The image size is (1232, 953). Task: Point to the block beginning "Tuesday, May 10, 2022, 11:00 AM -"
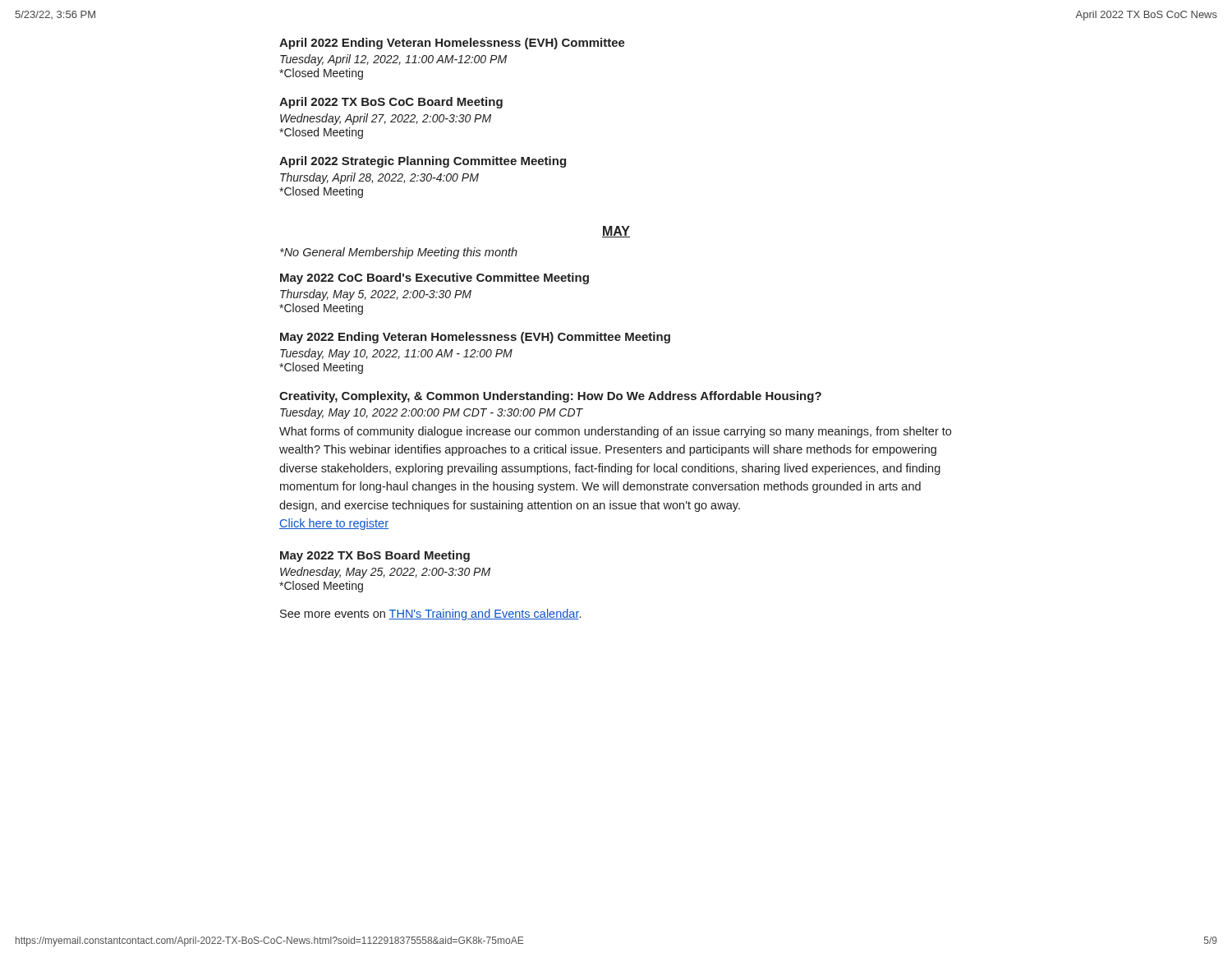point(396,354)
